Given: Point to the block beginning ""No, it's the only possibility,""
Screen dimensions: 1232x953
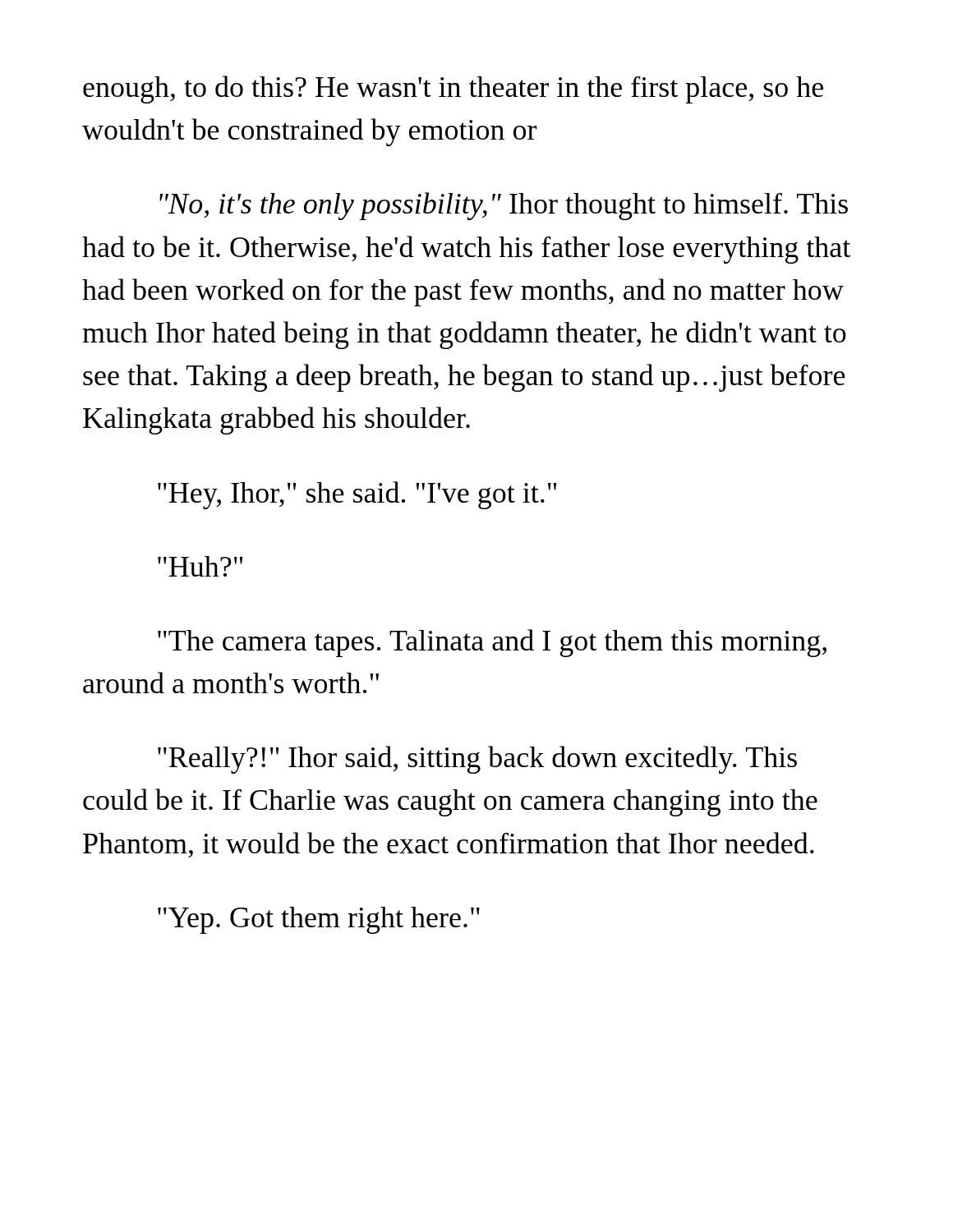Looking at the screenshot, I should pos(466,311).
